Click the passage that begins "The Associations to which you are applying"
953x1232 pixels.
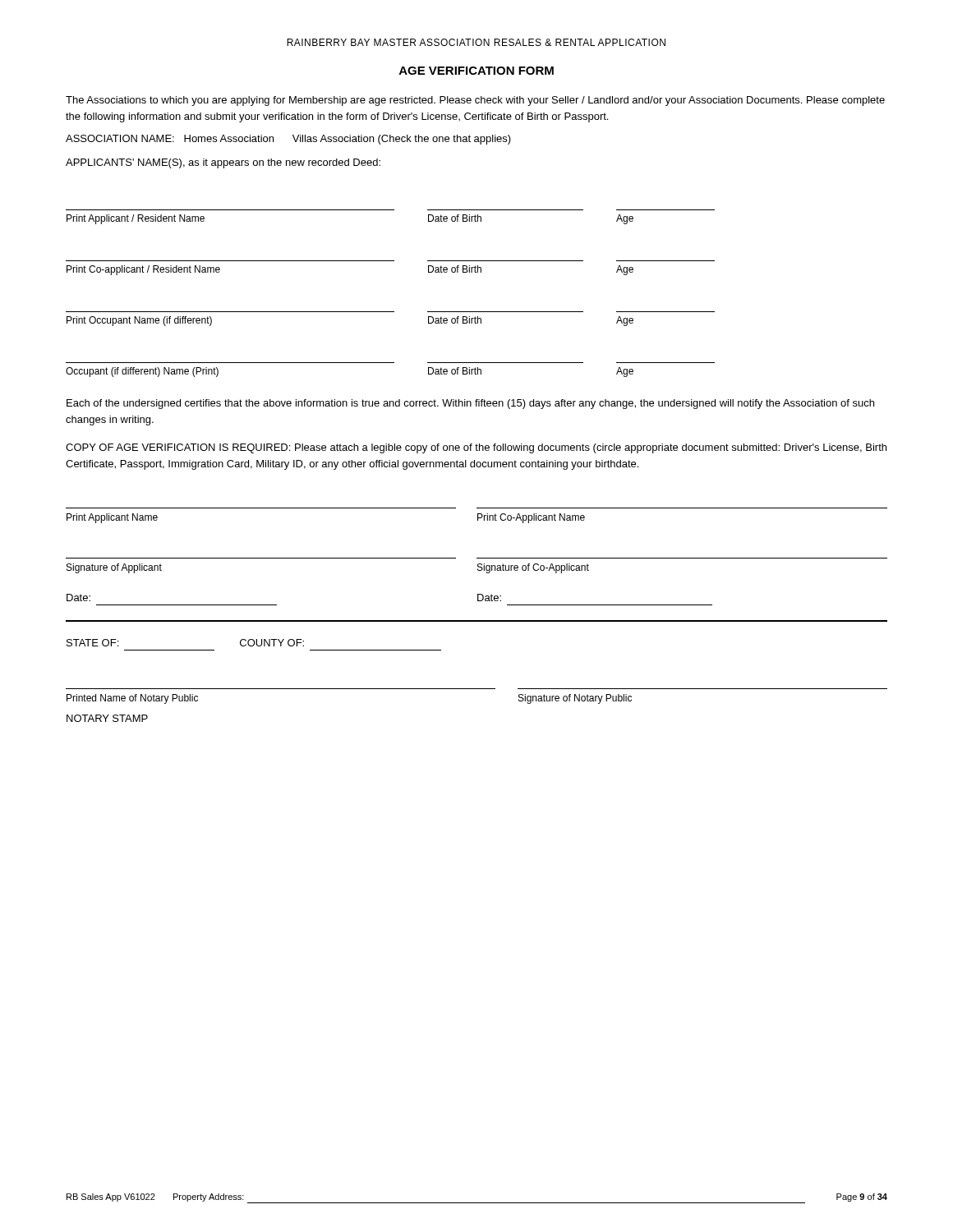pos(475,108)
